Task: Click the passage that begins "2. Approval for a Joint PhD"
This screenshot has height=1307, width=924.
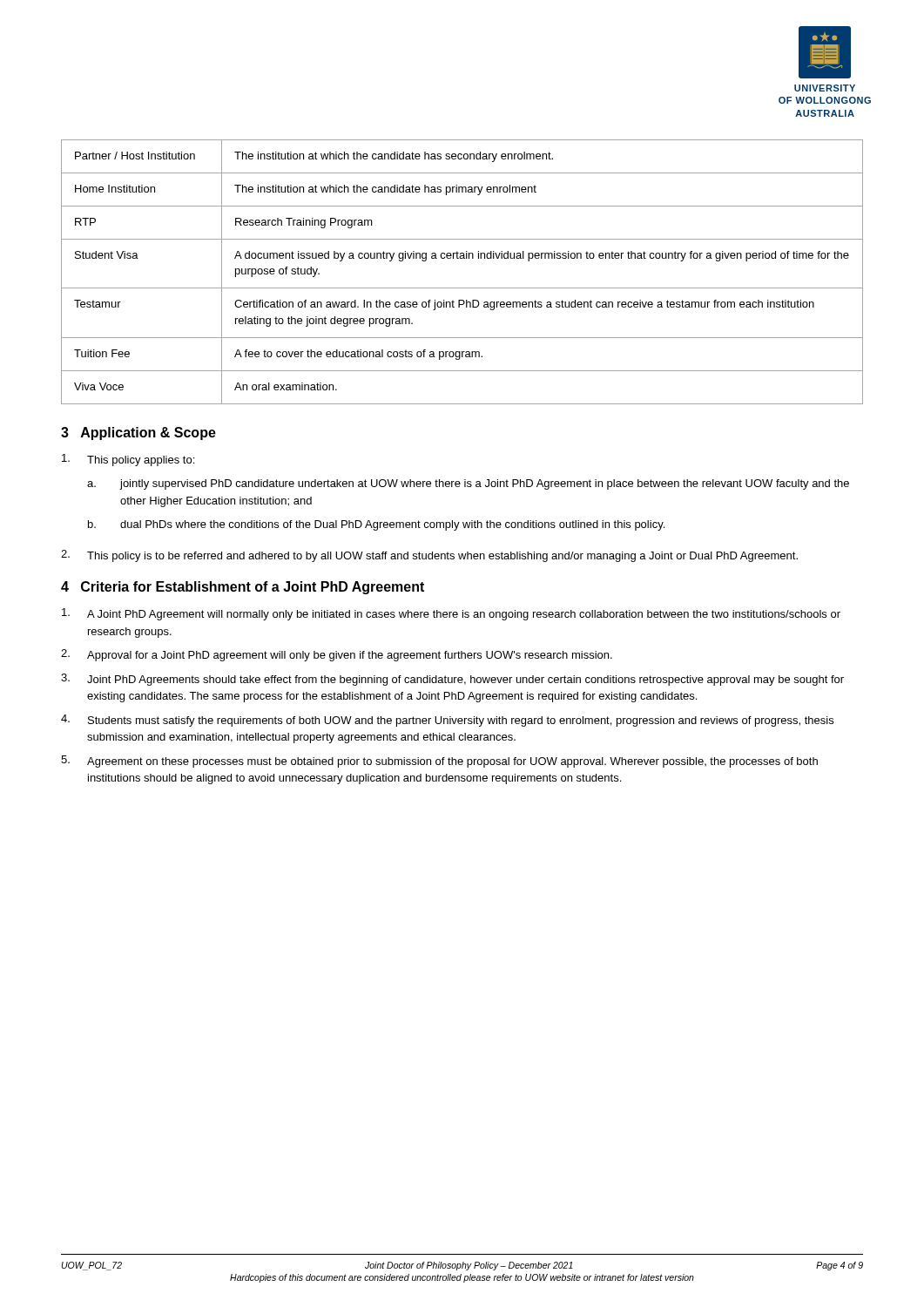Action: 462,655
